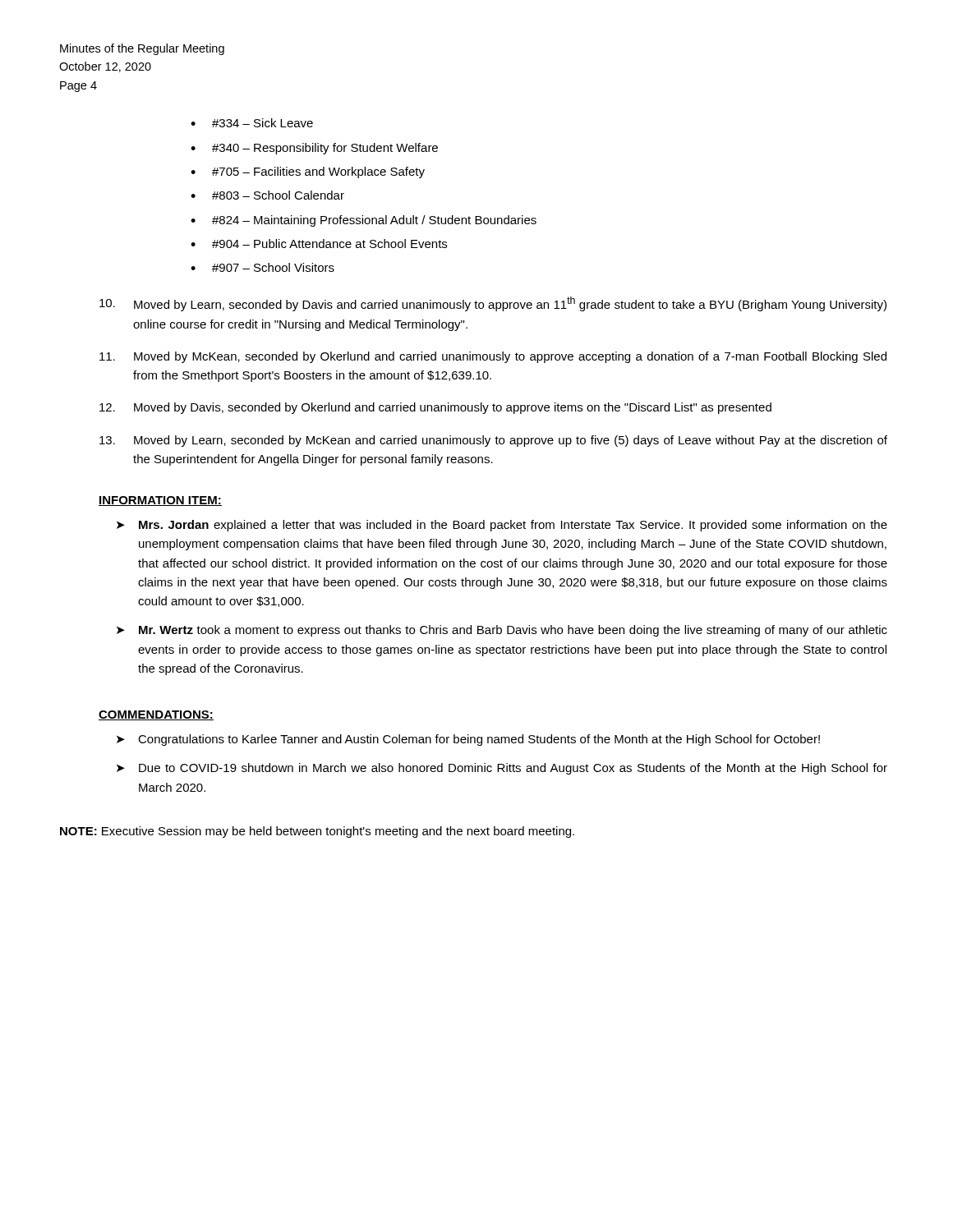Viewport: 953px width, 1232px height.
Task: Locate the text block with the text "NOTE: Executive Session may be held between"
Action: [x=317, y=831]
